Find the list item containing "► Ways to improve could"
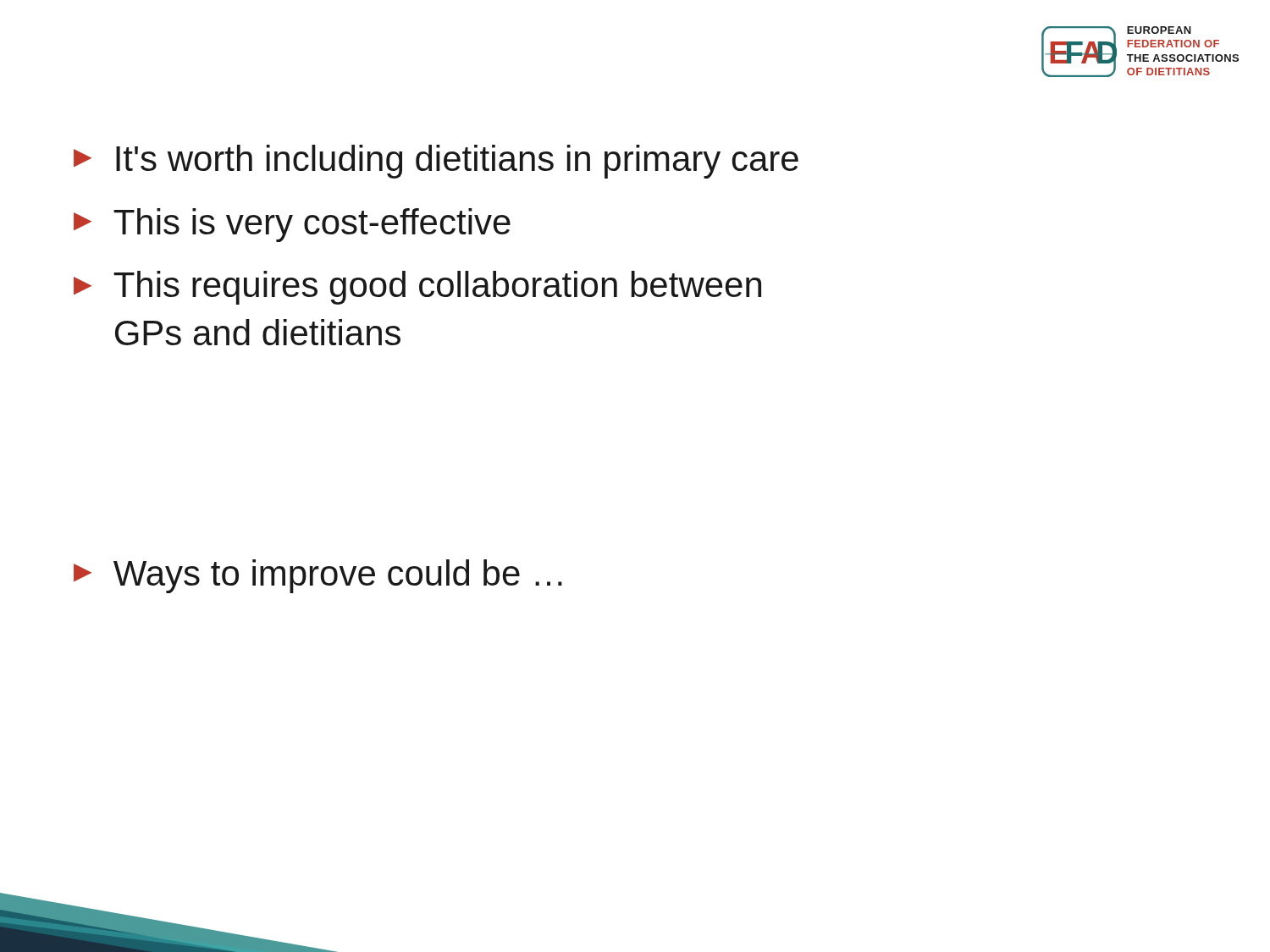 pos(317,574)
